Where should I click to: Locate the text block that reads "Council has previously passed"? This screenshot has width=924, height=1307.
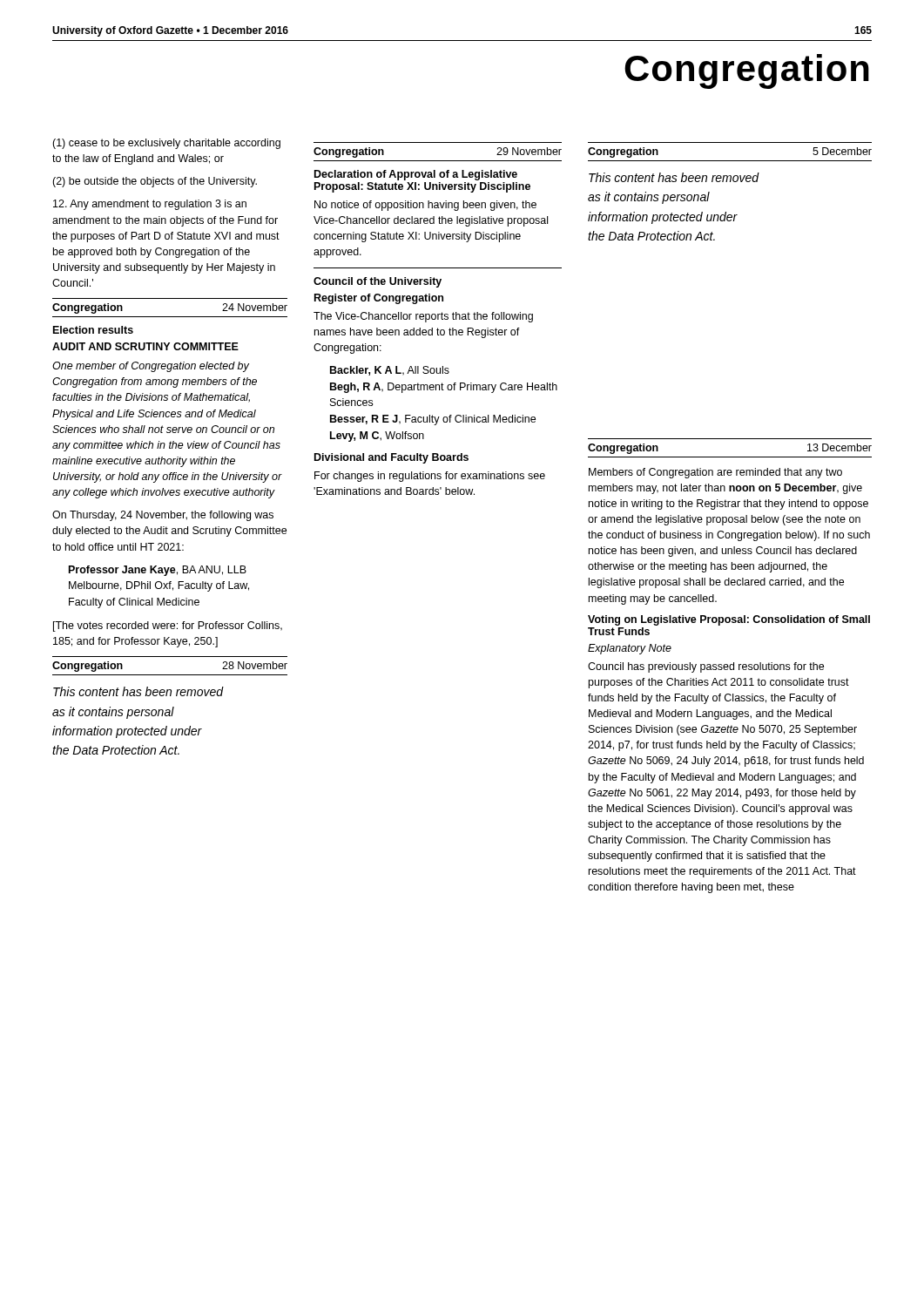[x=726, y=777]
